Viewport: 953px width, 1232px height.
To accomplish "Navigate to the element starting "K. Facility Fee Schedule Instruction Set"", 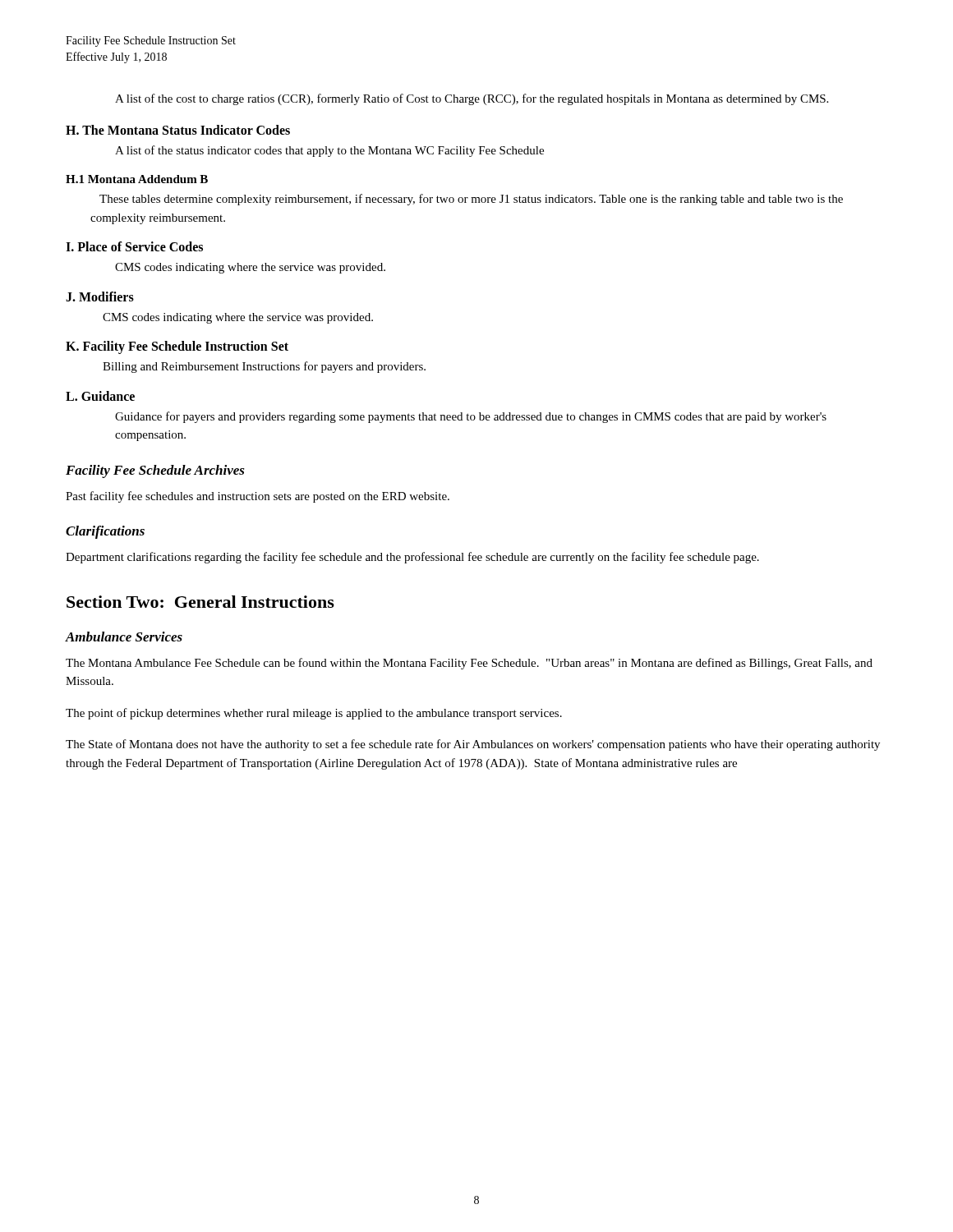I will 177,346.
